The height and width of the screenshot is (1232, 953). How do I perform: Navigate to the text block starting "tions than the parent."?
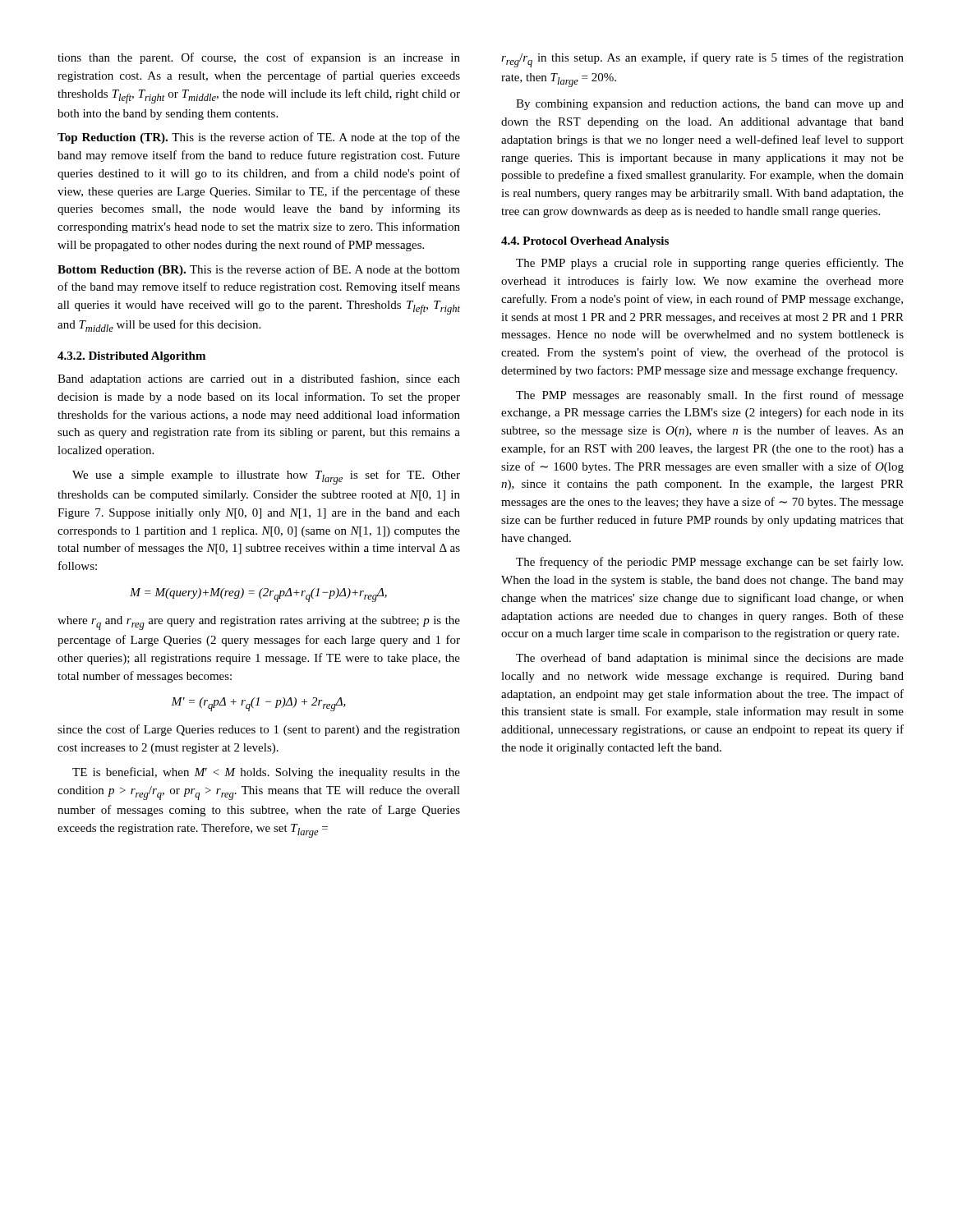[x=259, y=193]
